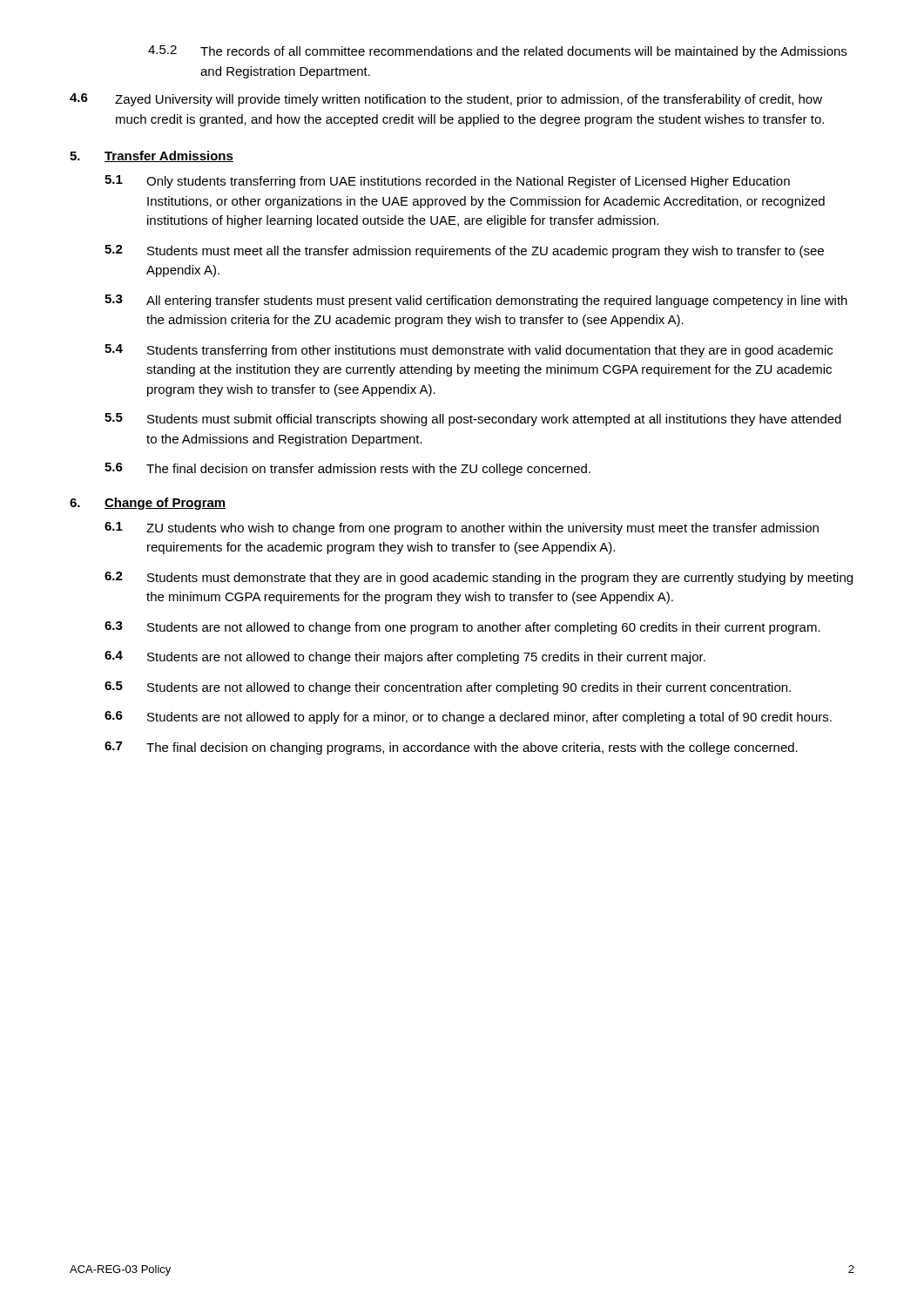
Task: Locate the block of text that opens with "5.3 All entering transfer students must"
Action: point(479,310)
